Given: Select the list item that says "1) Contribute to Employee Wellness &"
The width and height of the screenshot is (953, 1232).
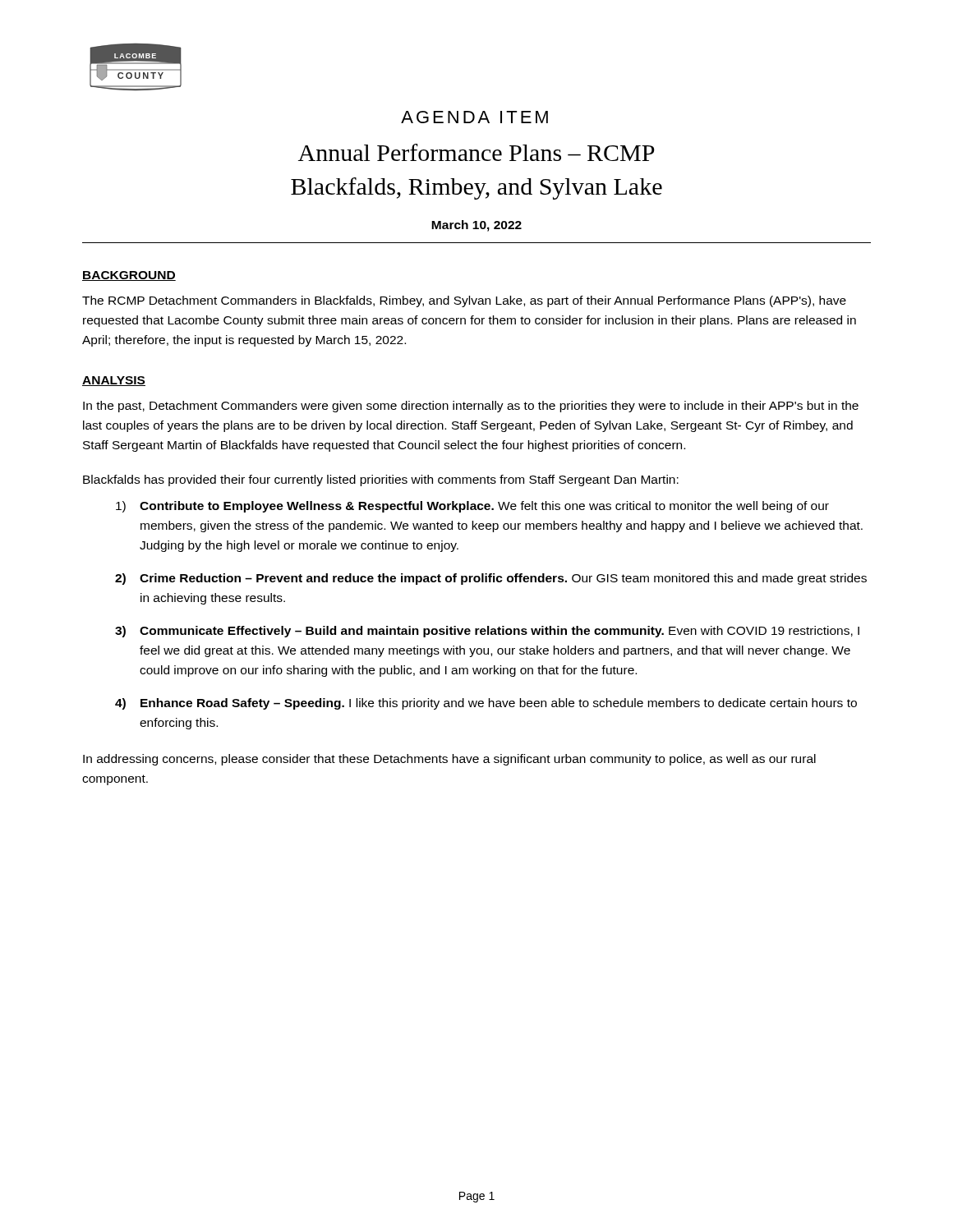Looking at the screenshot, I should click(493, 526).
